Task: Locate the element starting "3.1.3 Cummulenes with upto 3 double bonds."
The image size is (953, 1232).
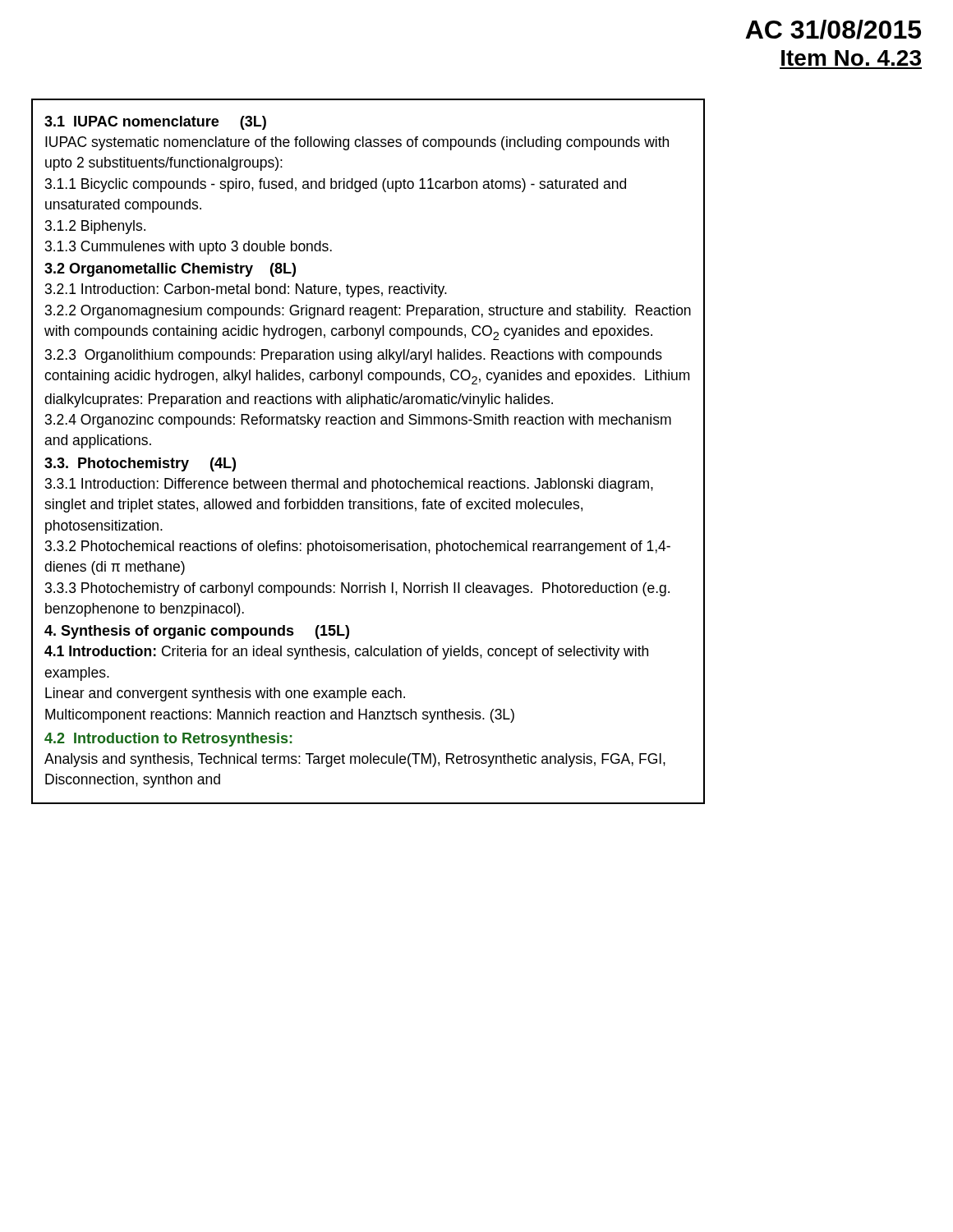Action: [189, 246]
